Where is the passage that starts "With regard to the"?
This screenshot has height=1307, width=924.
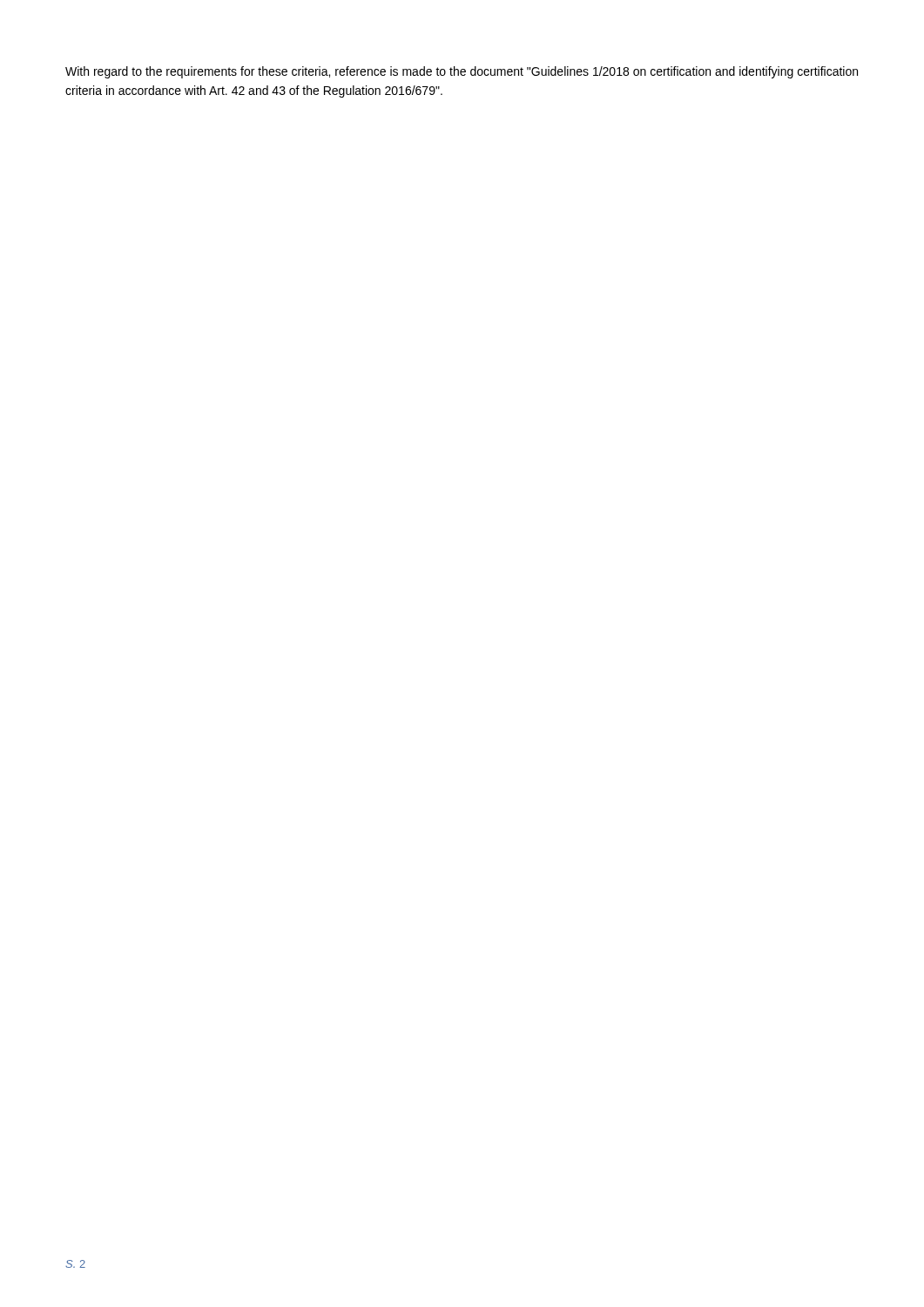(x=462, y=81)
